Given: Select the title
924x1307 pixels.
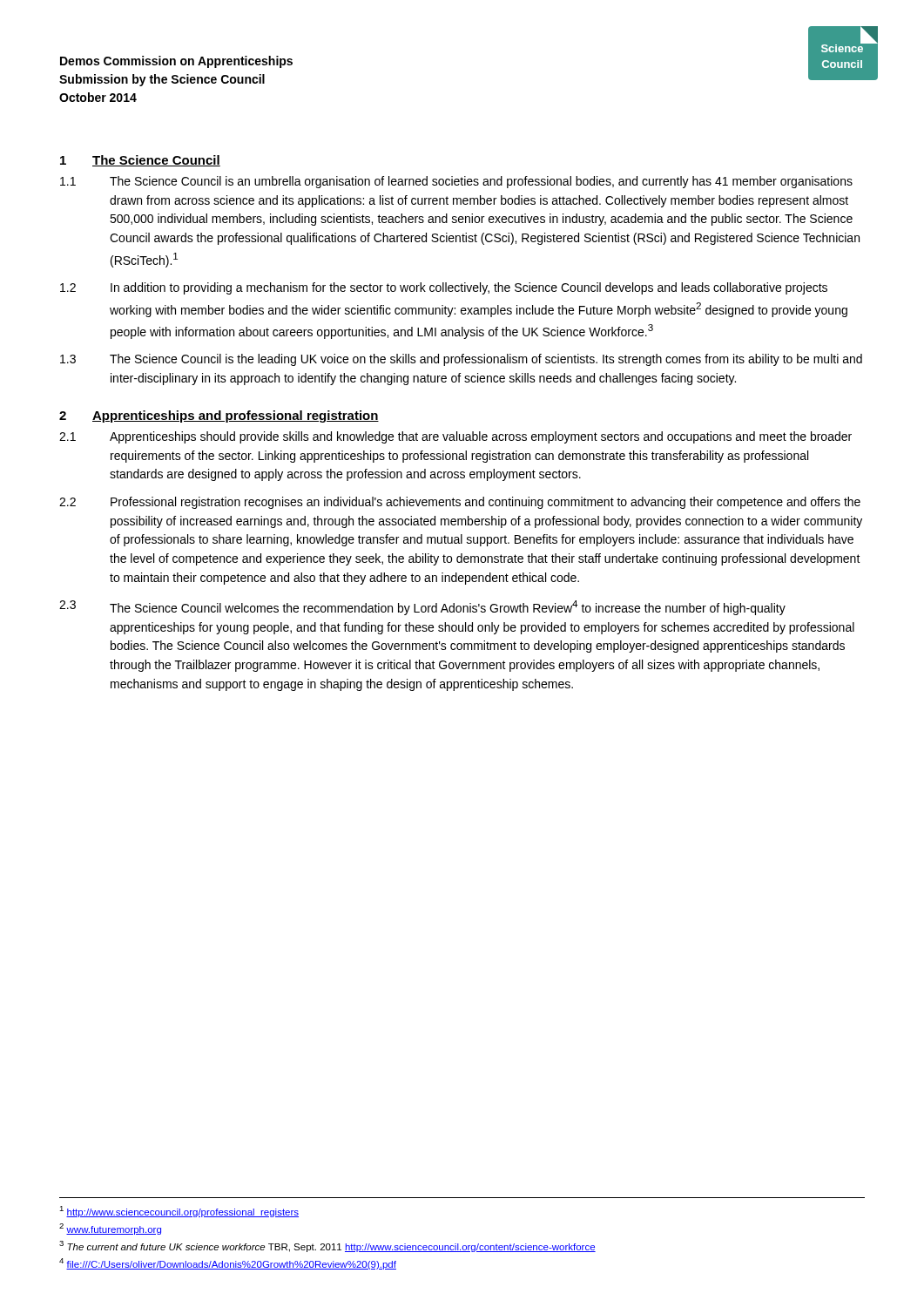Looking at the screenshot, I should pos(422,80).
